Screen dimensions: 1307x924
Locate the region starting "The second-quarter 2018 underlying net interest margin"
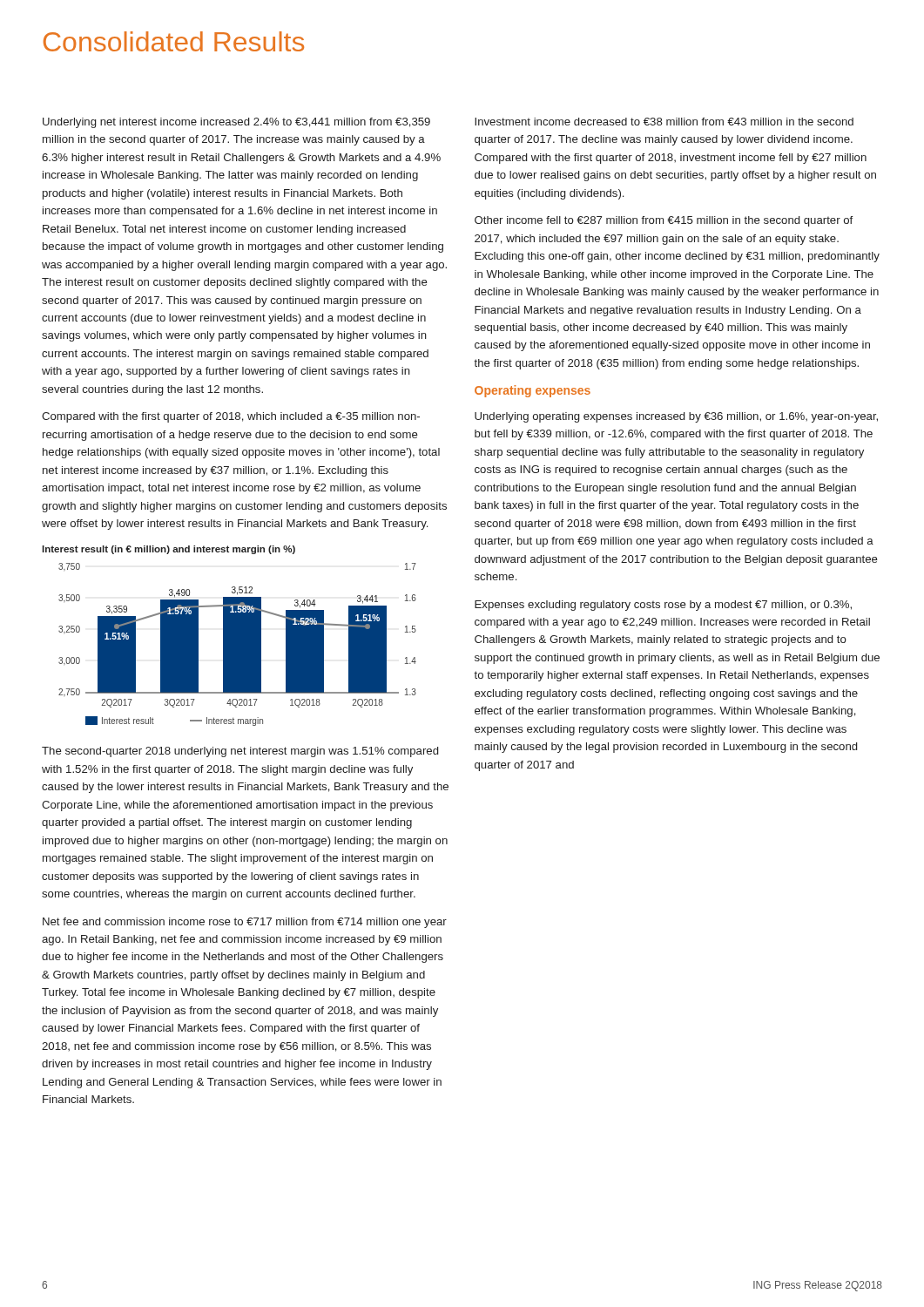point(246,823)
